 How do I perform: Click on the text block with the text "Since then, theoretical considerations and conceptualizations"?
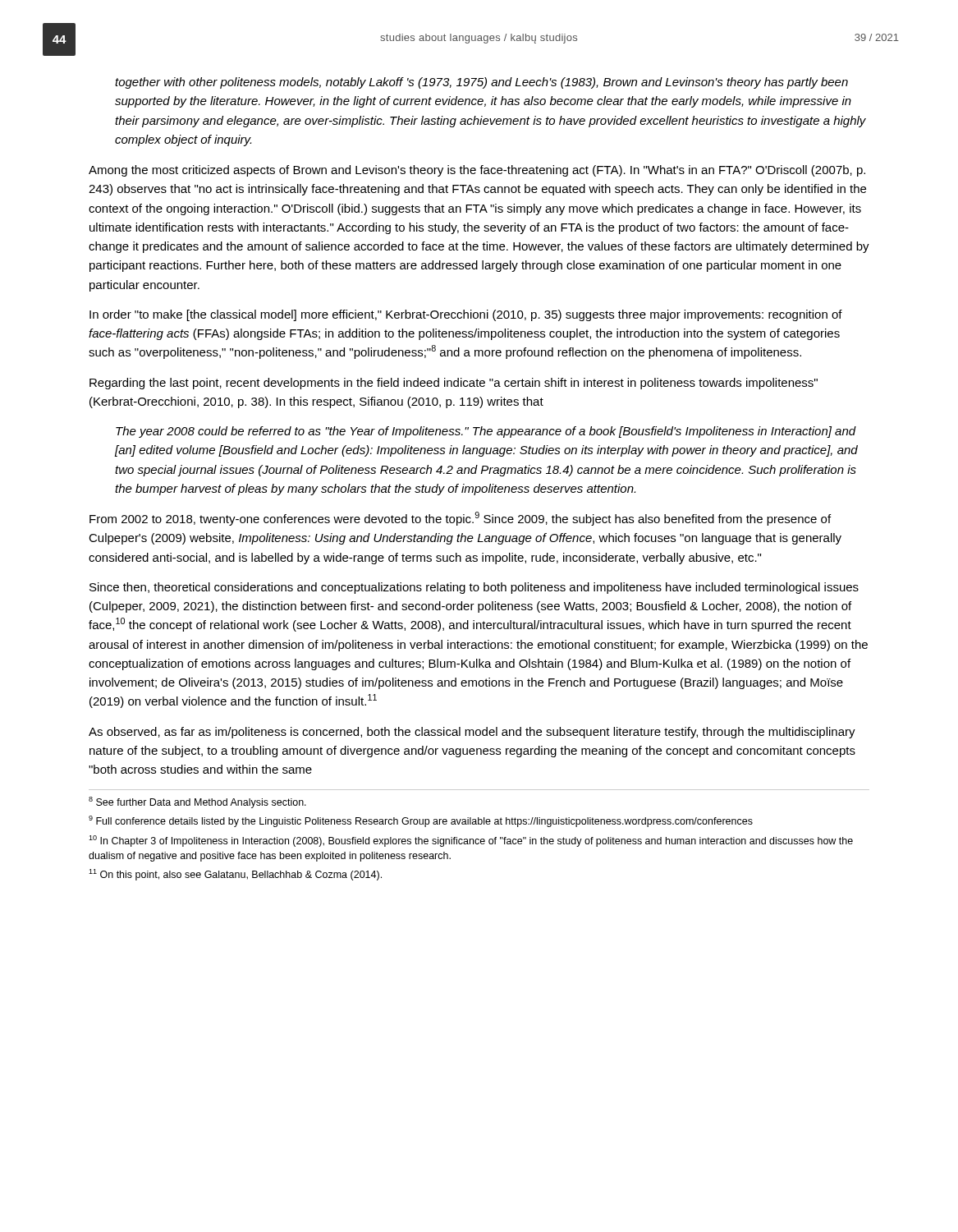479,644
